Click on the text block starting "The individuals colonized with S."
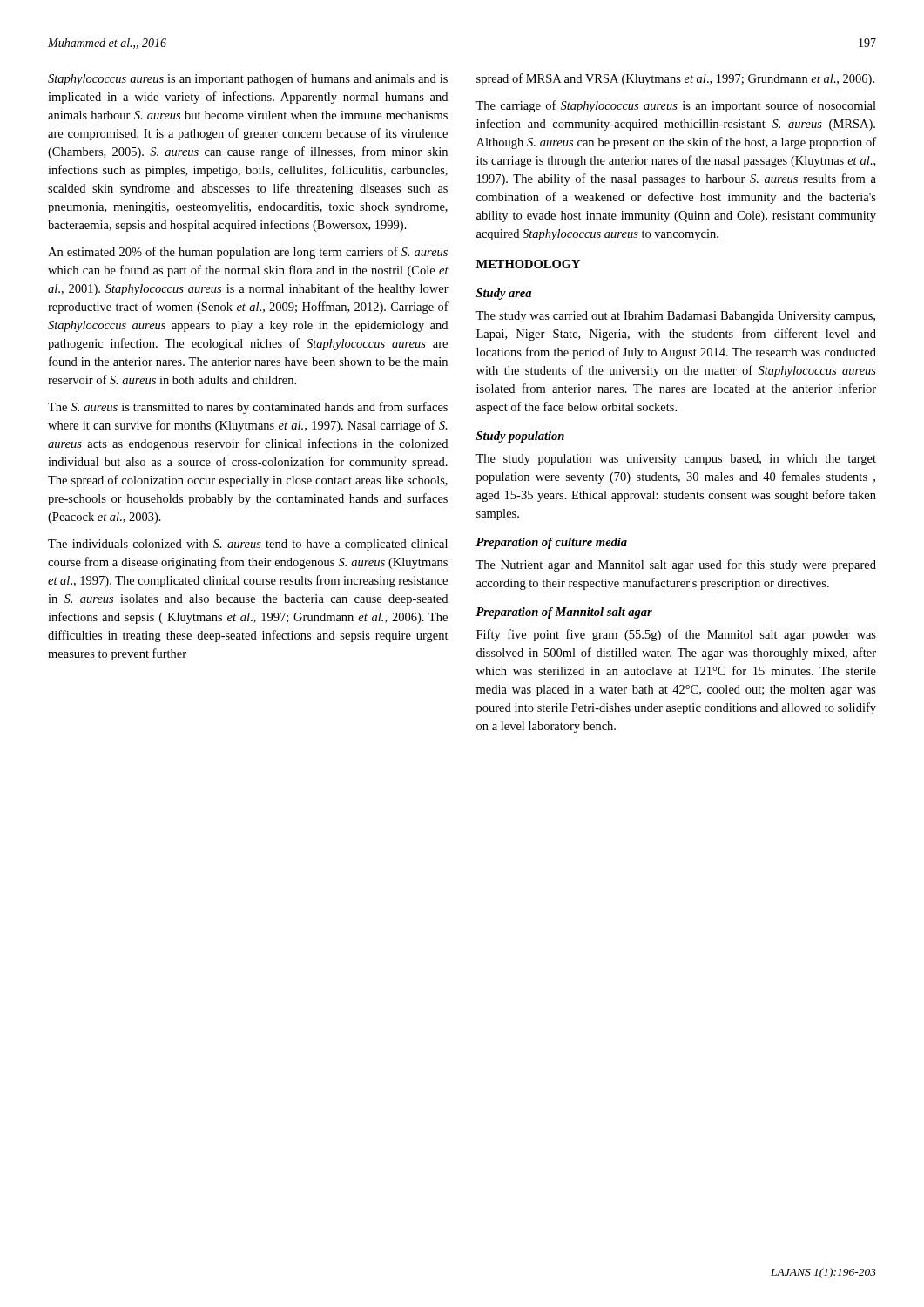924x1307 pixels. tap(248, 599)
